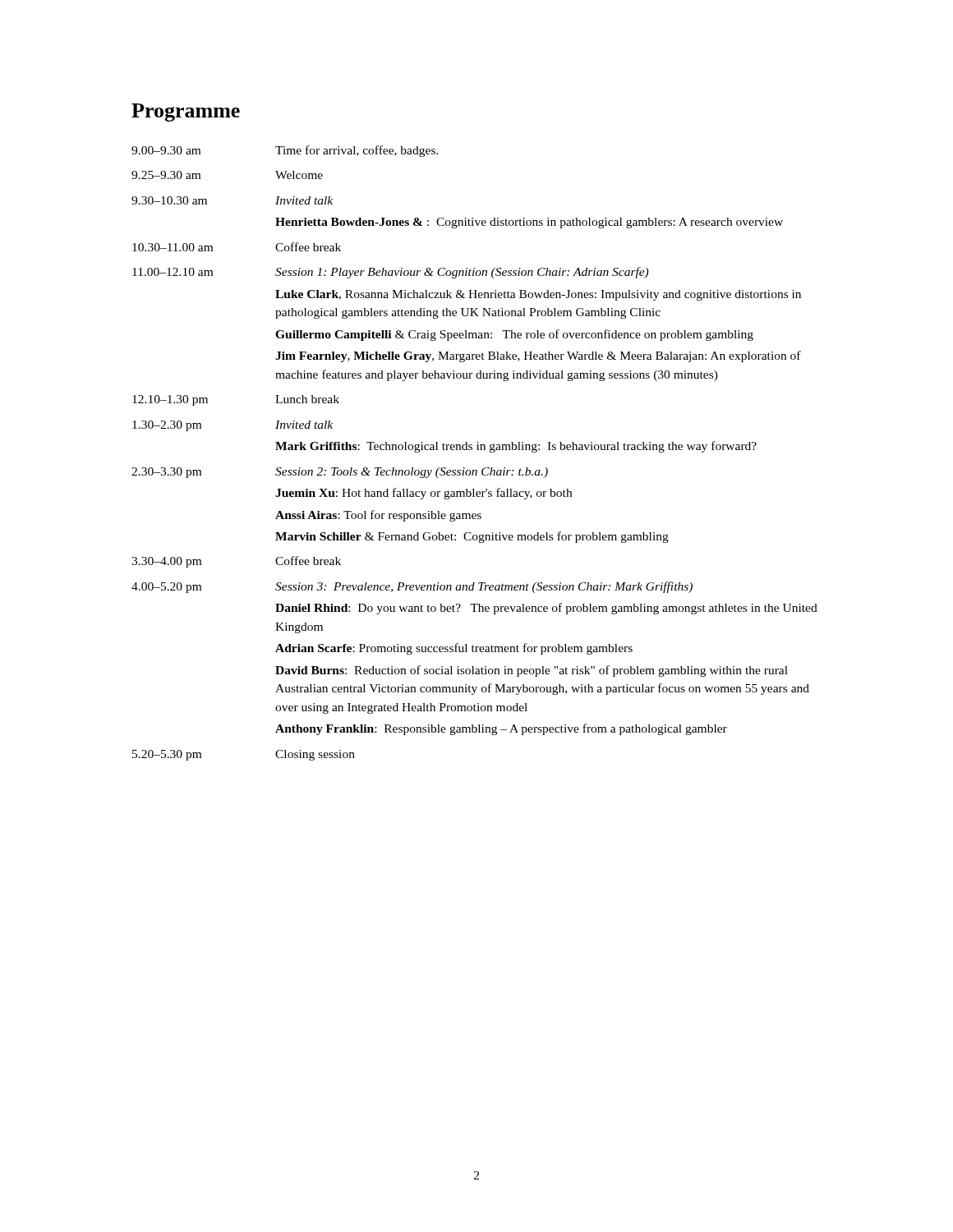Point to the passage starting "5.20–5.30 pm Closing session"
Image resolution: width=953 pixels, height=1232 pixels.
[x=165, y=755]
